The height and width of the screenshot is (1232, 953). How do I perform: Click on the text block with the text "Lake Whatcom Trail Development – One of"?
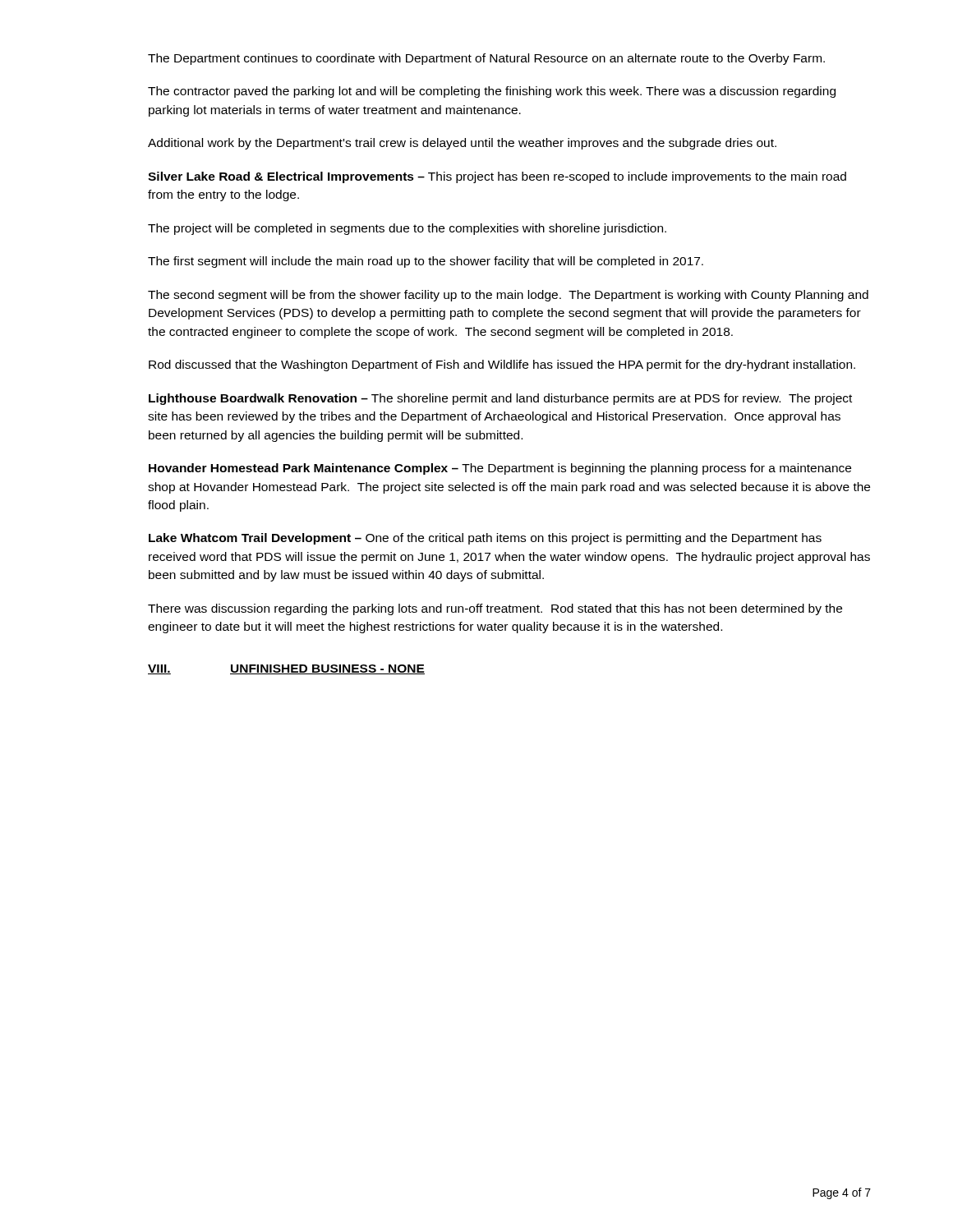[x=509, y=556]
